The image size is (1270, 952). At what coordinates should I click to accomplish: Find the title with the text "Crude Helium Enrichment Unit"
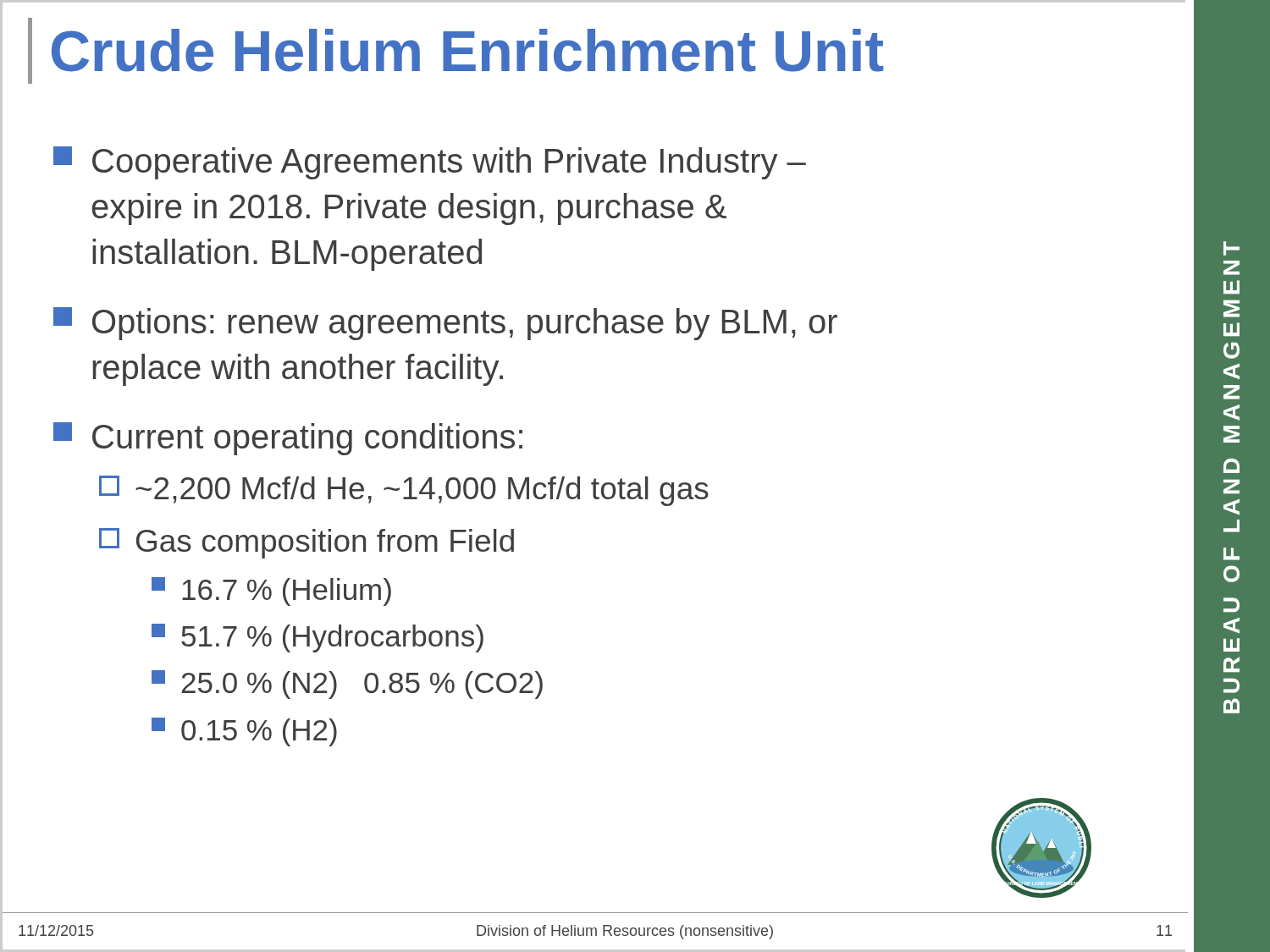pyautogui.click(x=467, y=51)
